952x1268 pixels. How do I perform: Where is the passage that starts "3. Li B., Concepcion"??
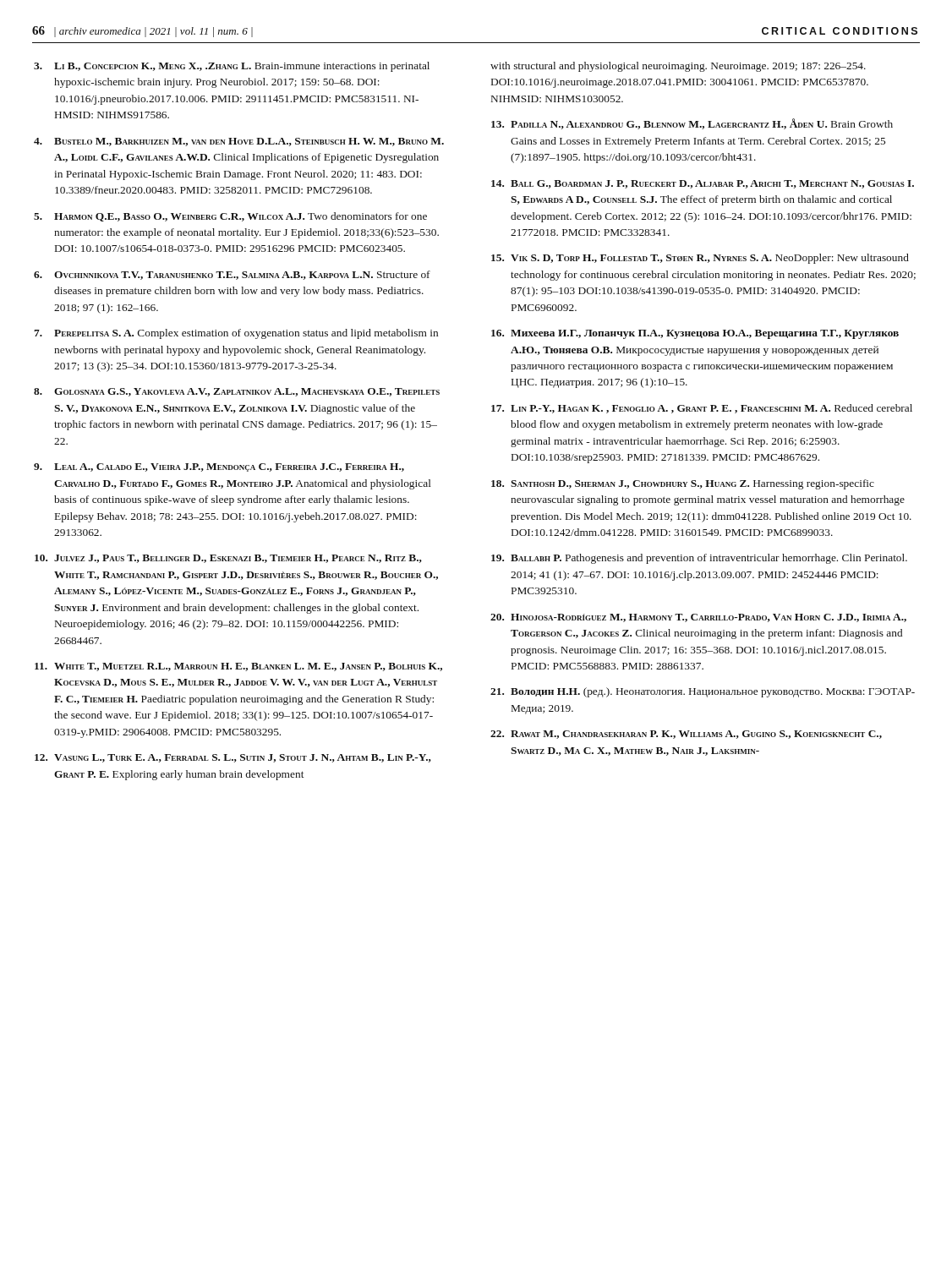(x=241, y=90)
